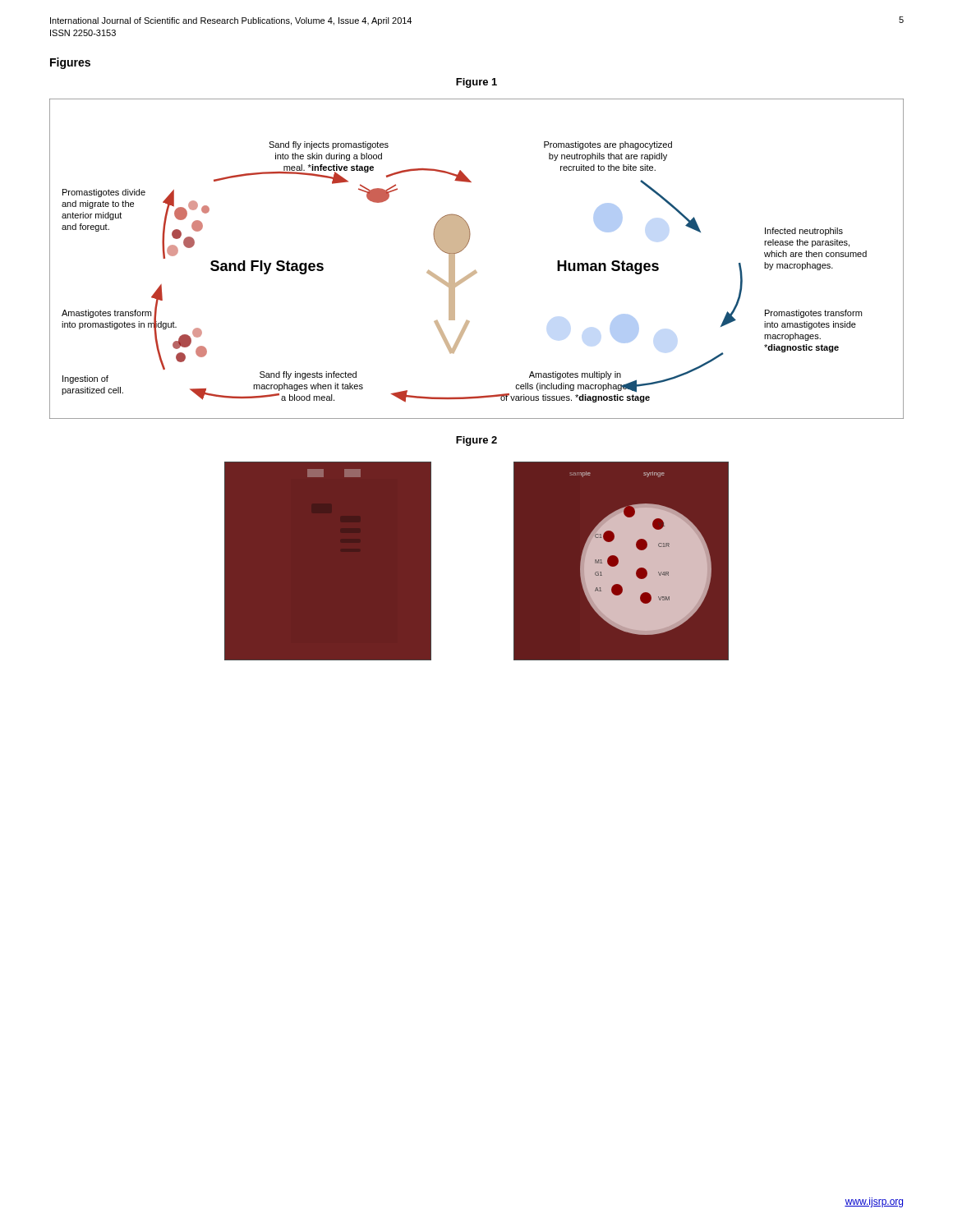
Task: Locate the photo
Action: pyautogui.click(x=476, y=573)
